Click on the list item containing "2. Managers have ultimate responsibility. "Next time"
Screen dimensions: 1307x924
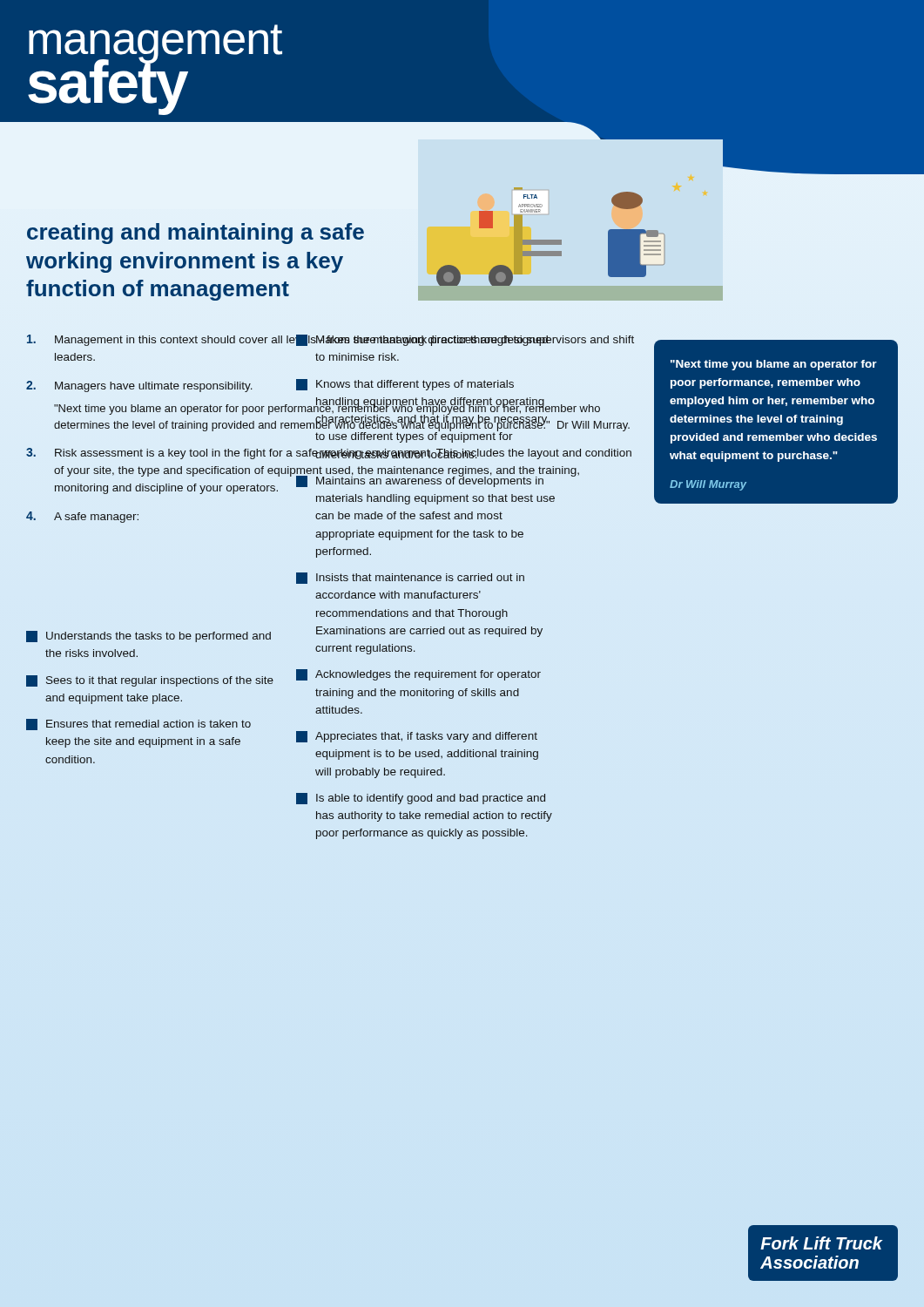(331, 405)
